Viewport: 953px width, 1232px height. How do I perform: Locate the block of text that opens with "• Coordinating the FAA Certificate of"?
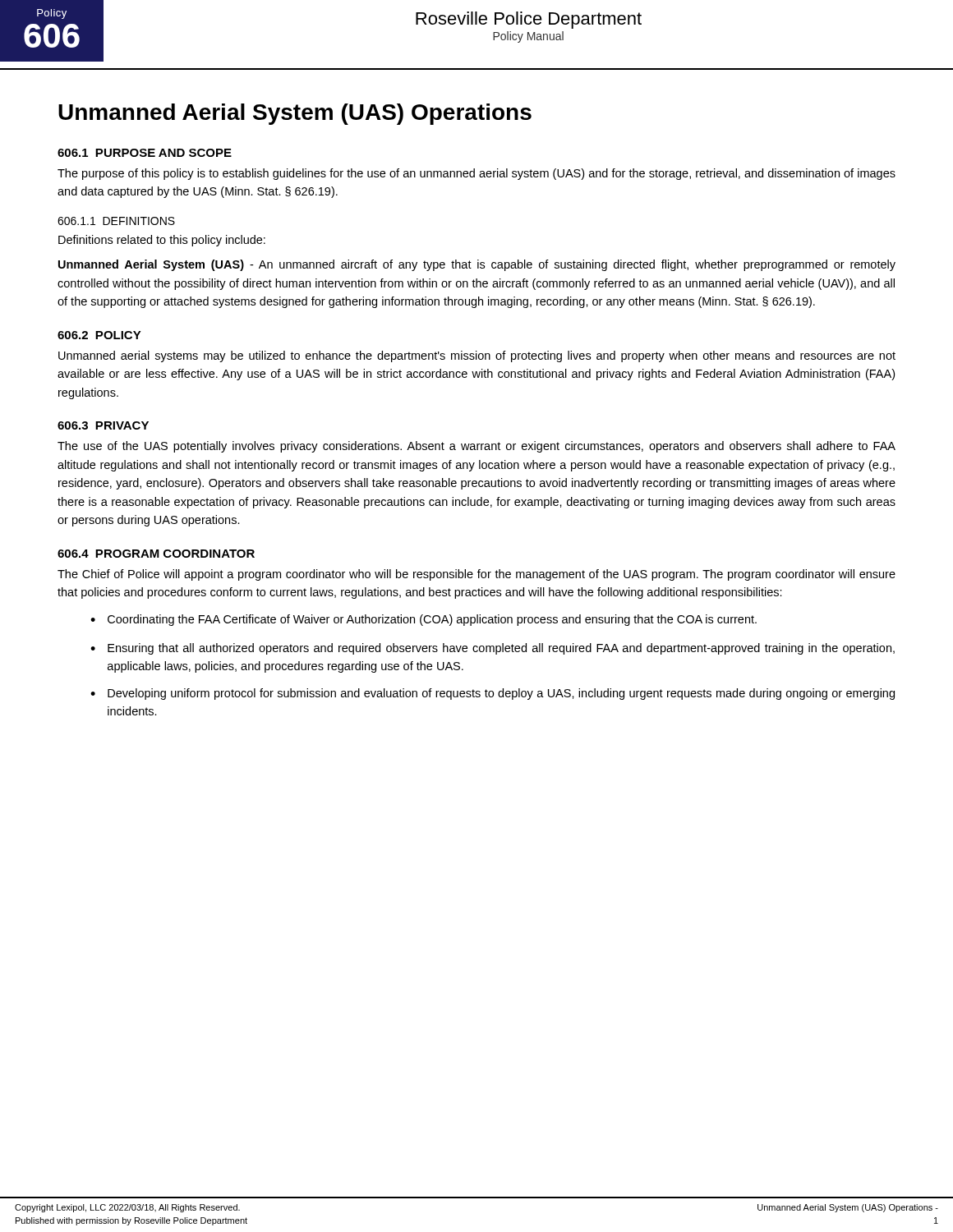[493, 620]
